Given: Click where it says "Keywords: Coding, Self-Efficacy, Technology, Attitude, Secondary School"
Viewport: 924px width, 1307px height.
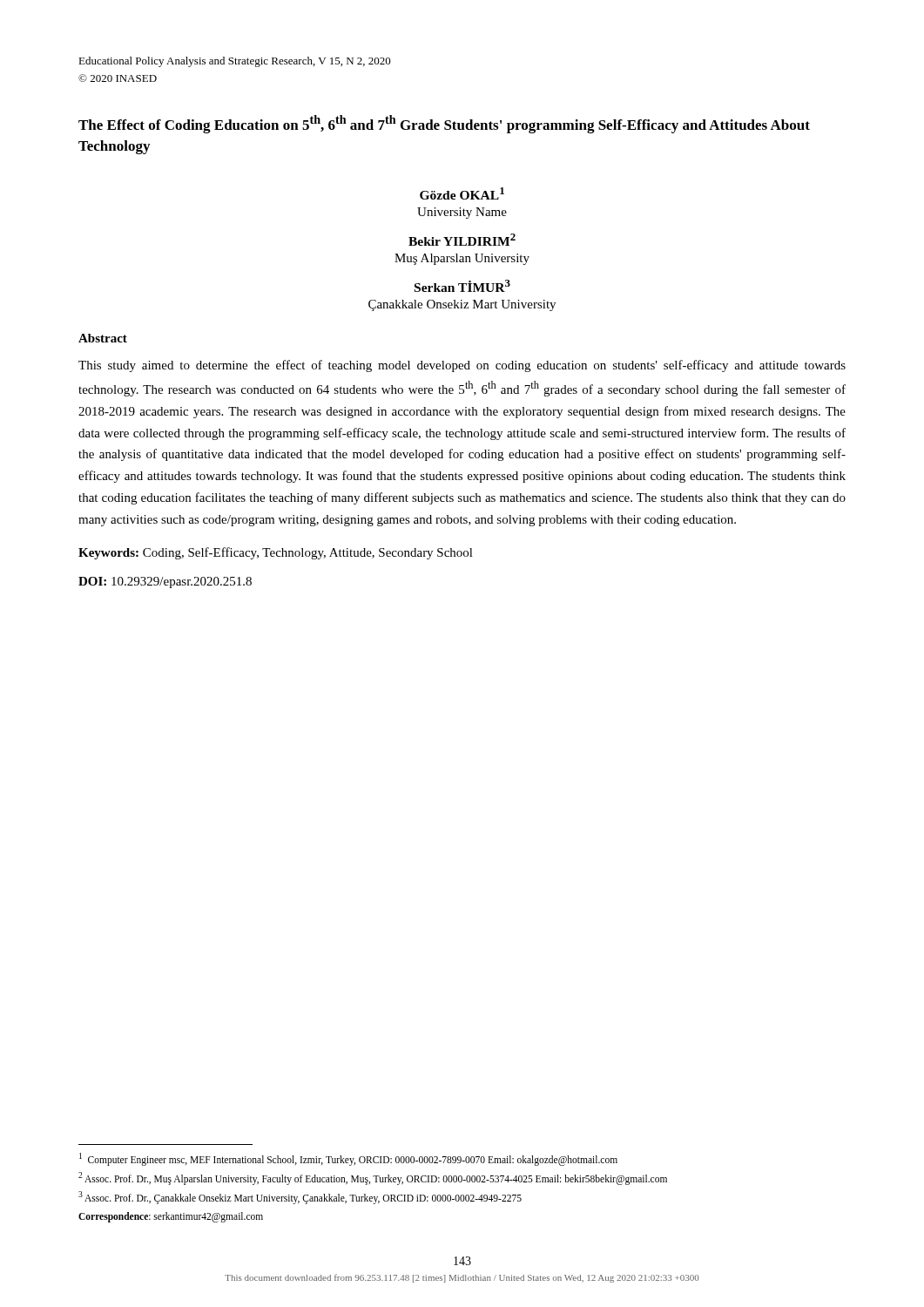Looking at the screenshot, I should 276,553.
